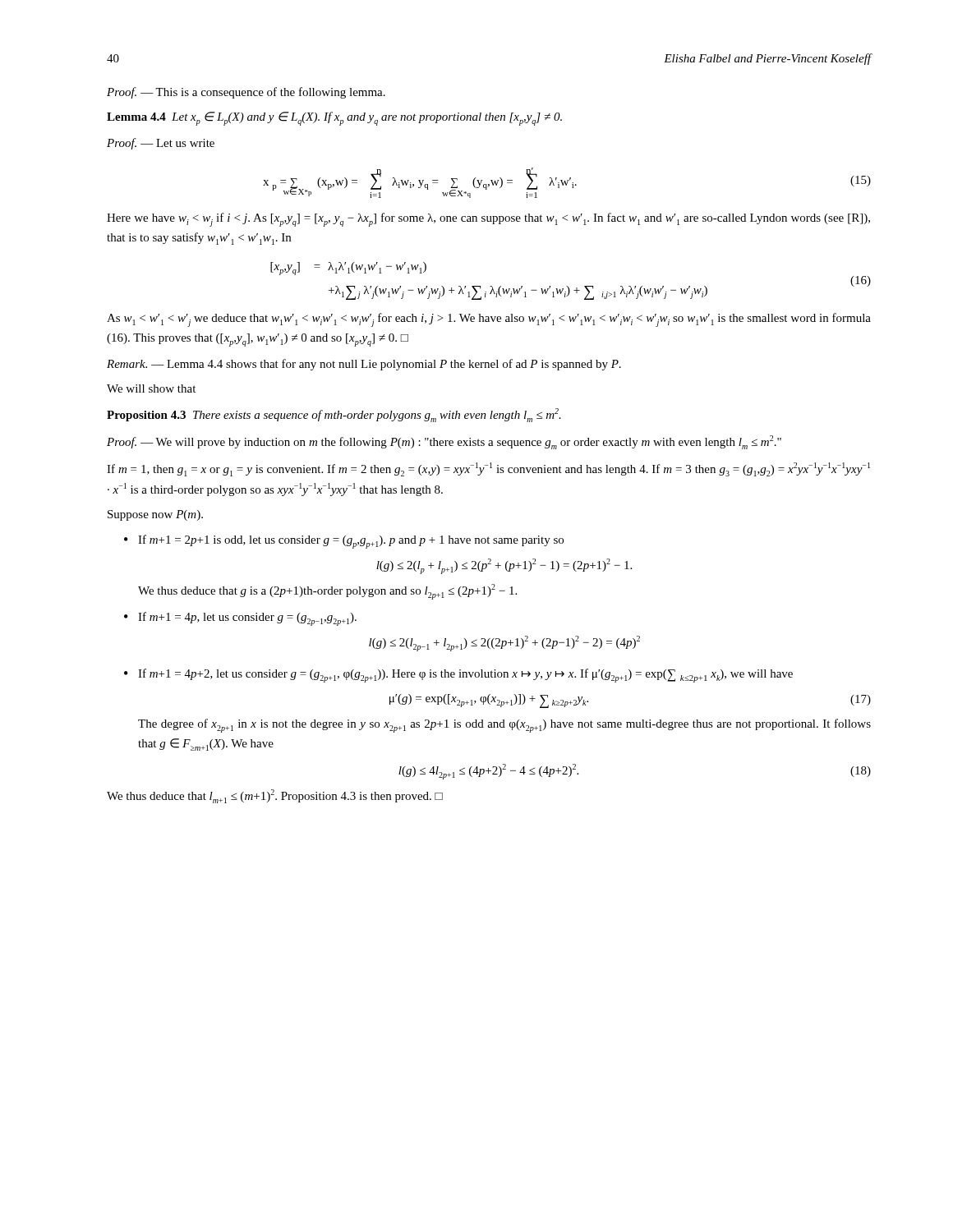953x1232 pixels.
Task: Locate the element starting "Remark. — Lemma 4.4 shows"
Action: click(489, 364)
